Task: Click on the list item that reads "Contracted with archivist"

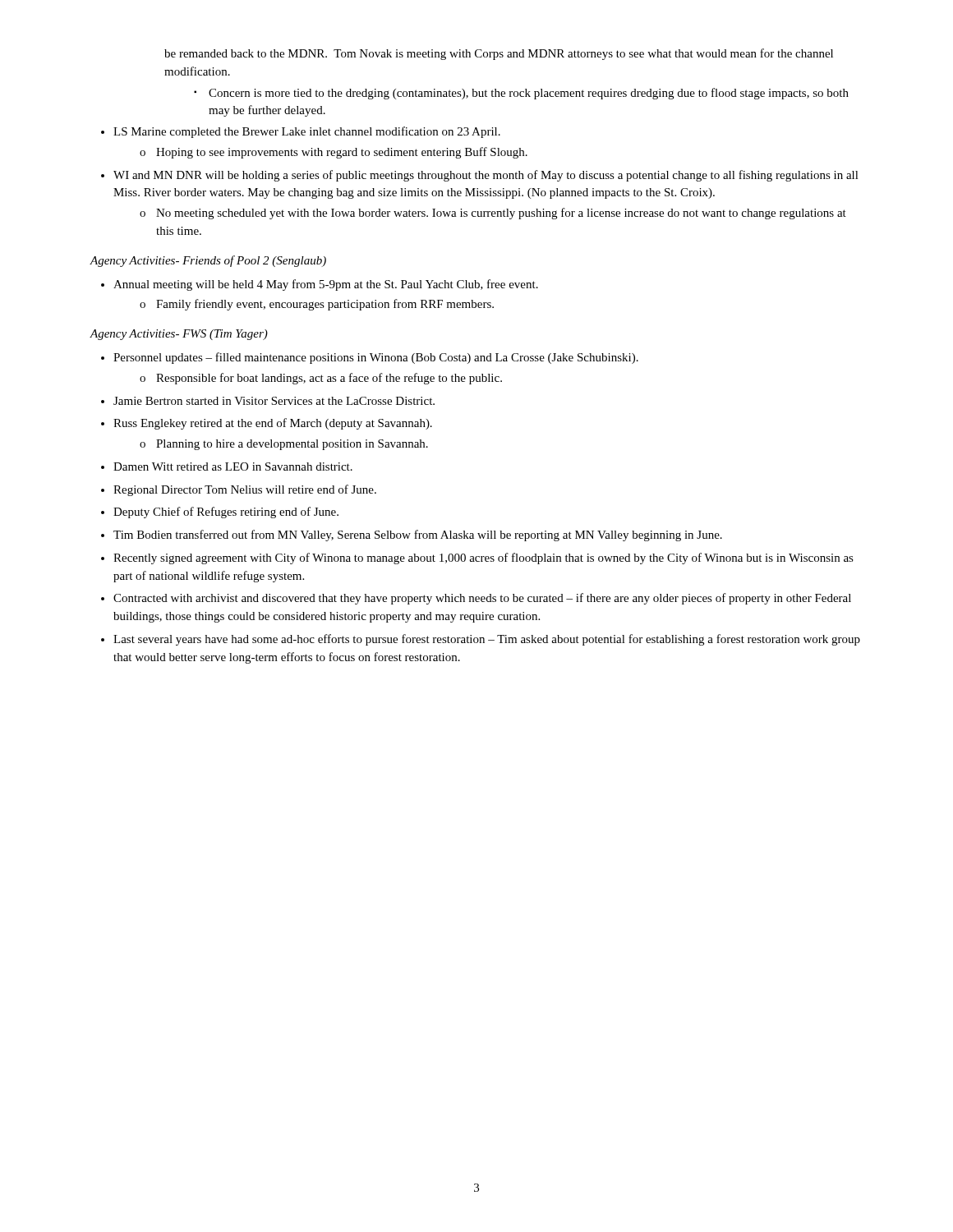Action: click(x=482, y=607)
